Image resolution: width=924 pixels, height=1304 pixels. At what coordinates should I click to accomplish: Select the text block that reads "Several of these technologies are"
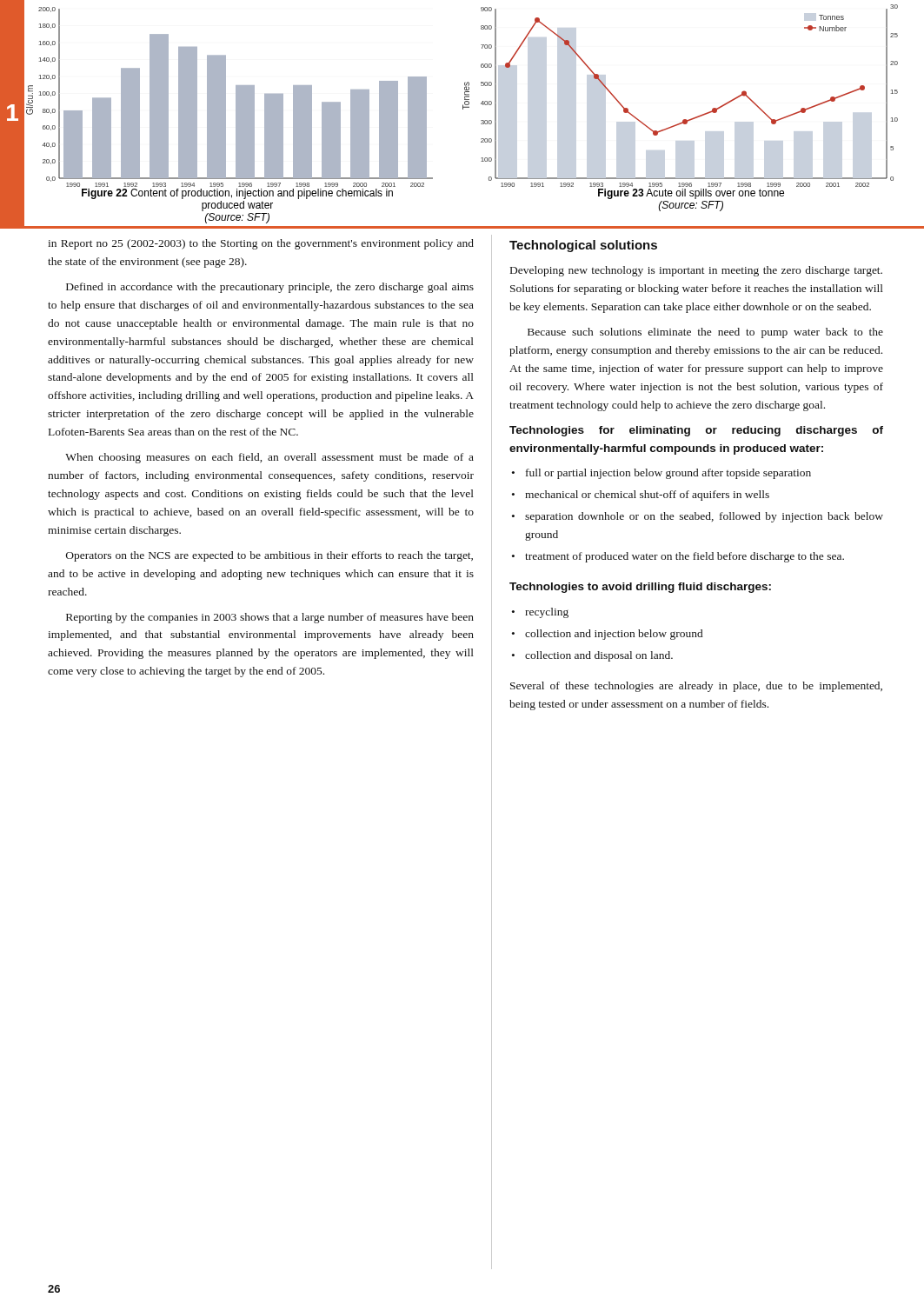[x=696, y=695]
